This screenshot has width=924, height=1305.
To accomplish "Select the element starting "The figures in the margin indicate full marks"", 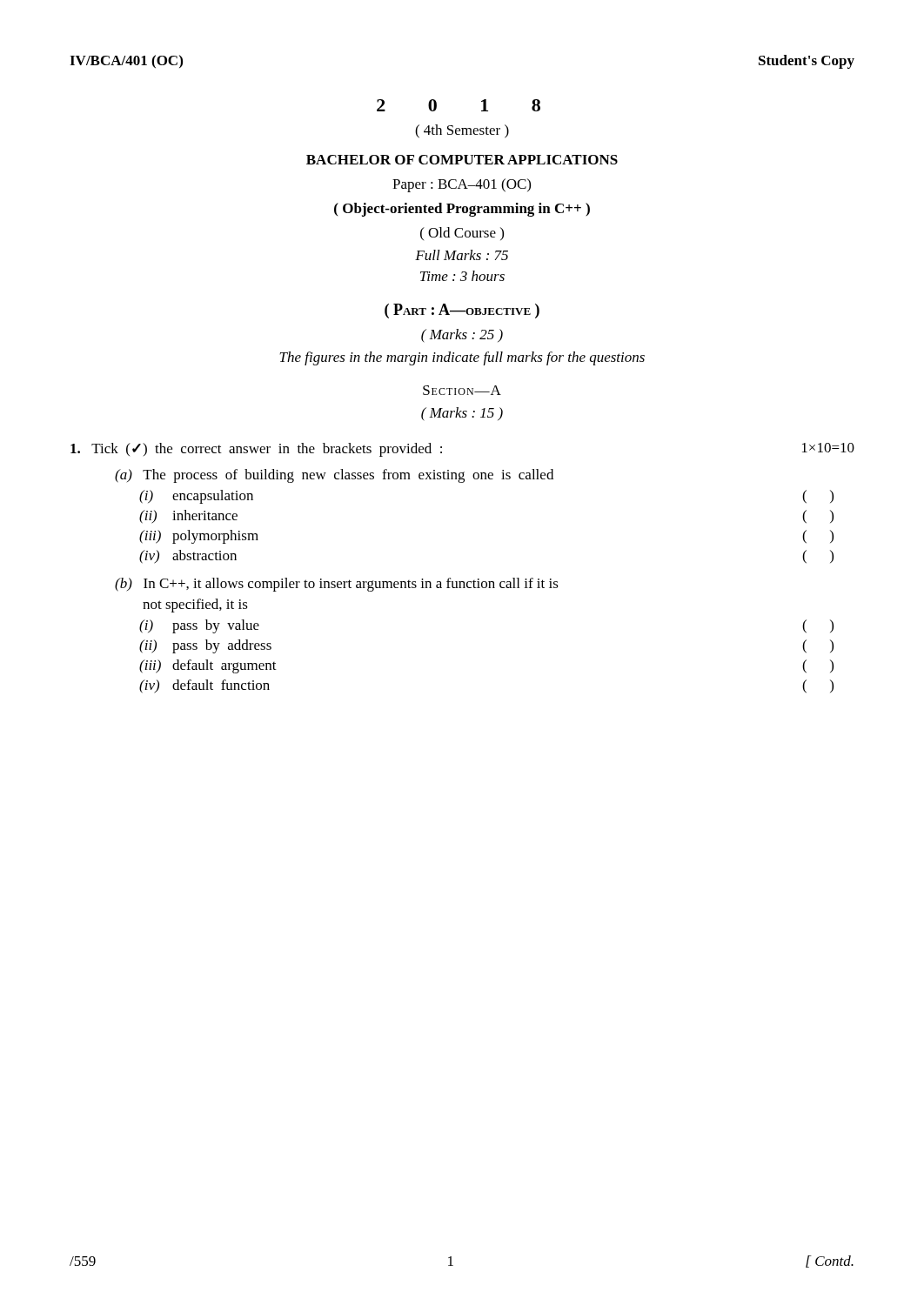I will tap(462, 357).
